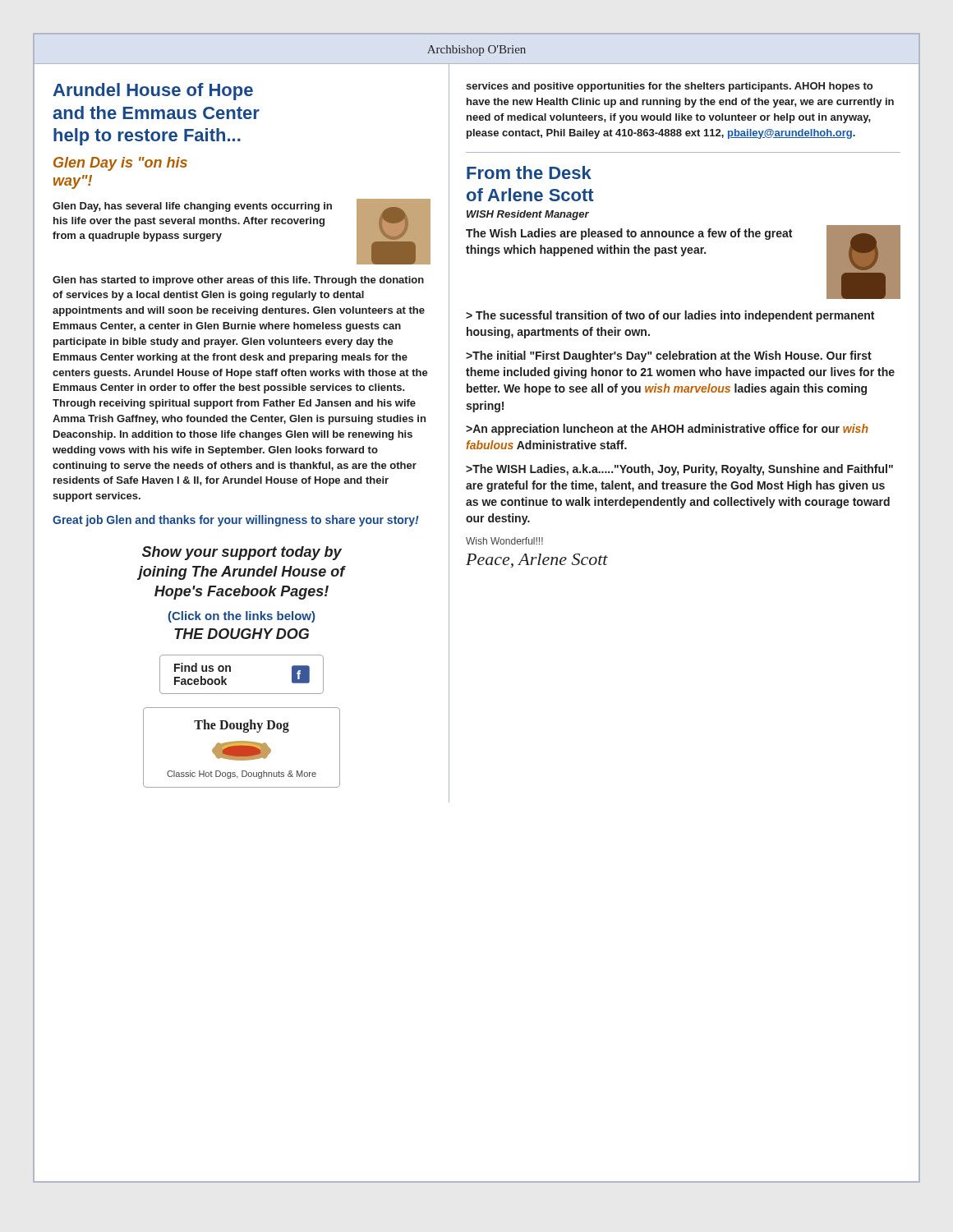The image size is (953, 1232).
Task: Where does it say "Peace, Arlene Scott"?
Action: pyautogui.click(x=537, y=559)
